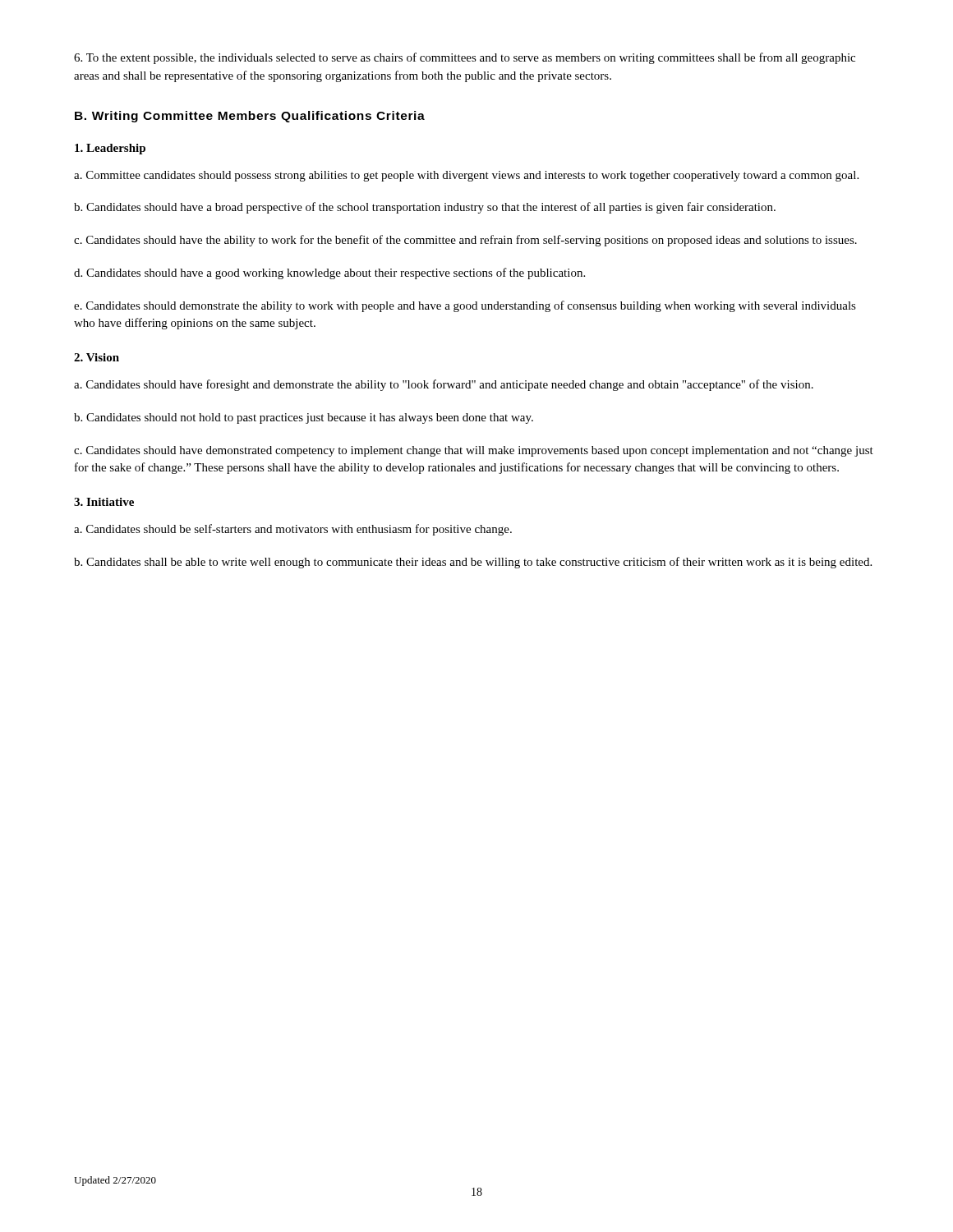Click the passage that begins "c. Candidates should have the"
The height and width of the screenshot is (1232, 953).
click(x=466, y=240)
